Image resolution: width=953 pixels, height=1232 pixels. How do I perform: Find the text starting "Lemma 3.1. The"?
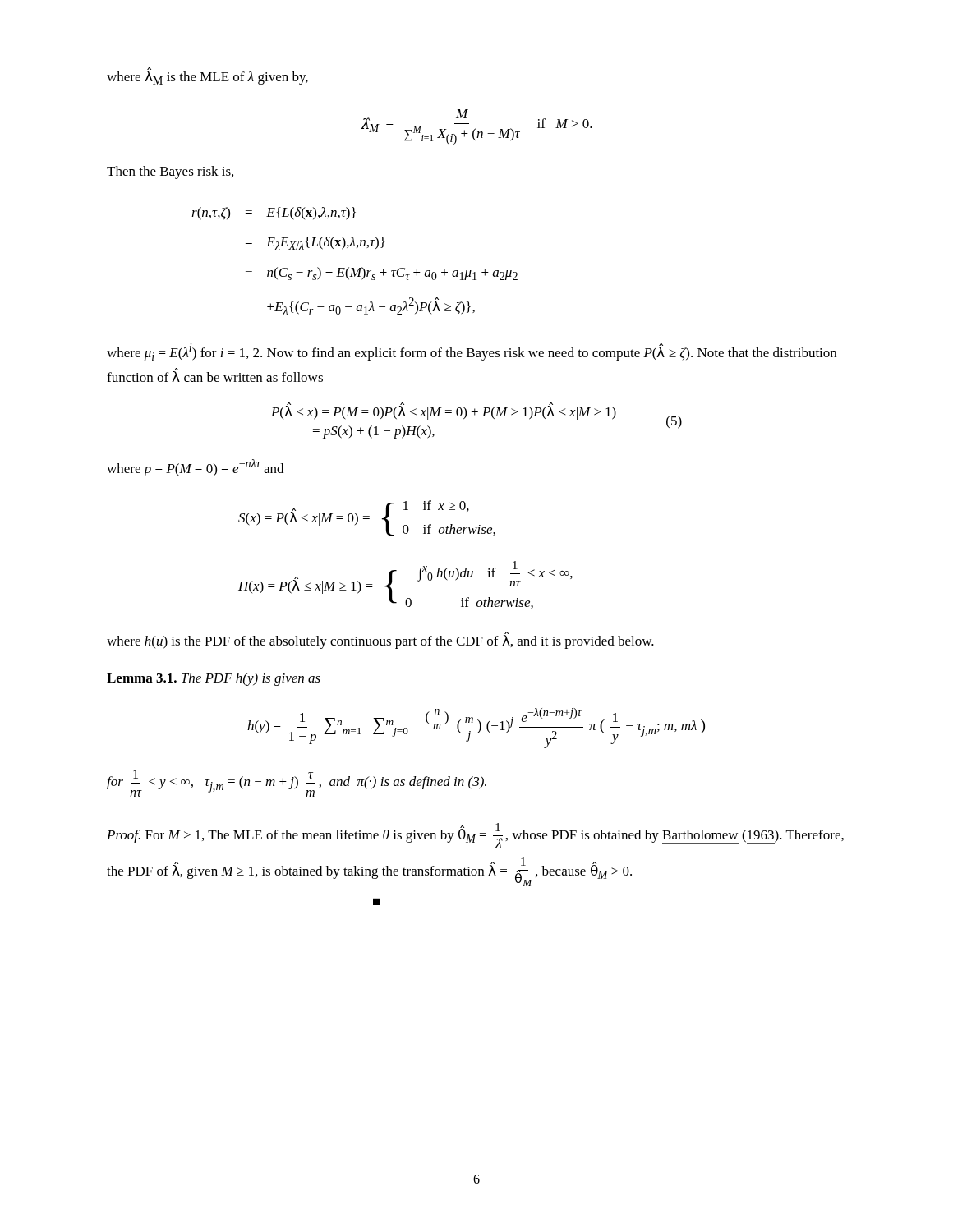pos(214,678)
